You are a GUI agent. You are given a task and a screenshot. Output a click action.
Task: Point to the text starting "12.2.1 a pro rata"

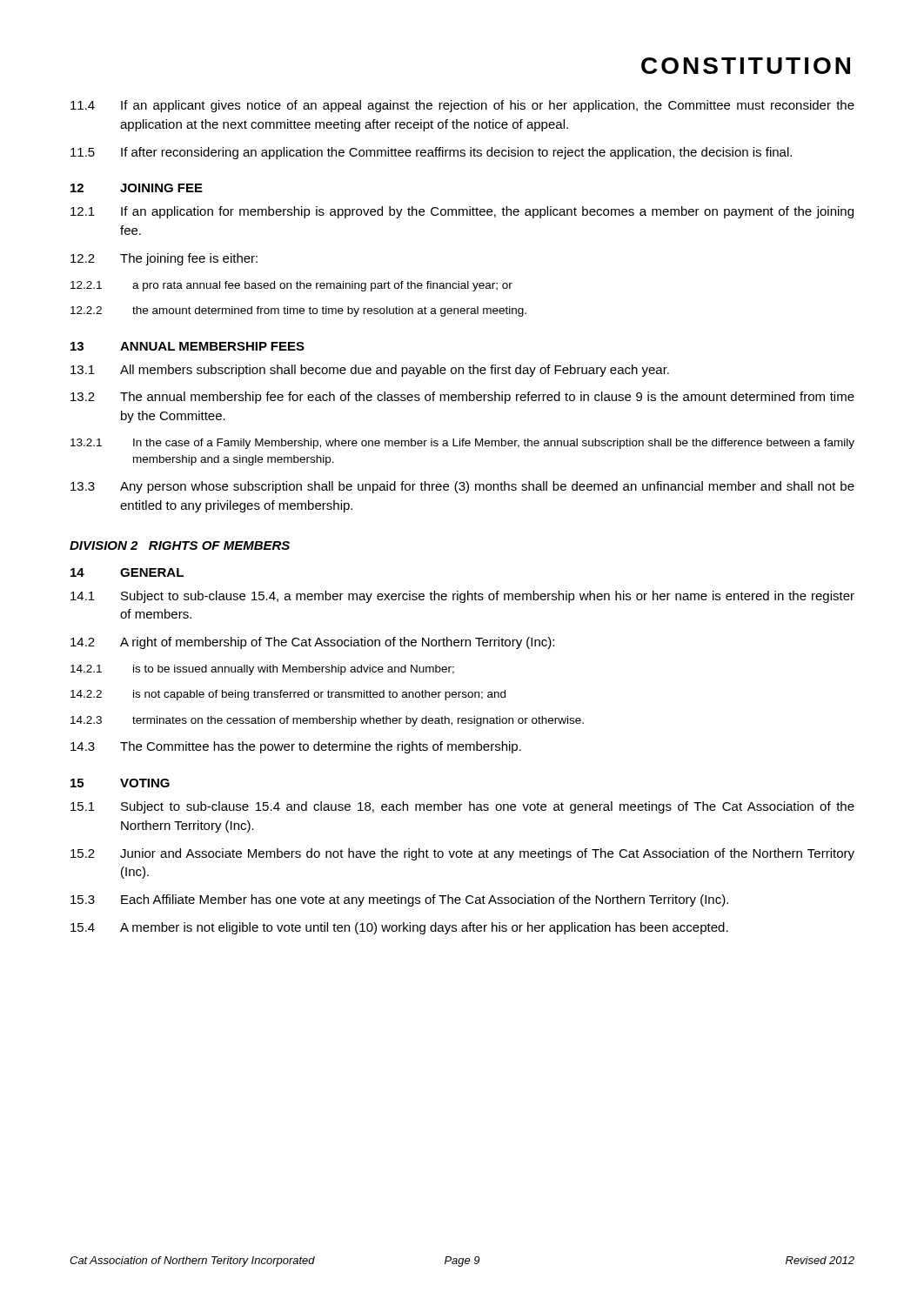click(x=462, y=285)
